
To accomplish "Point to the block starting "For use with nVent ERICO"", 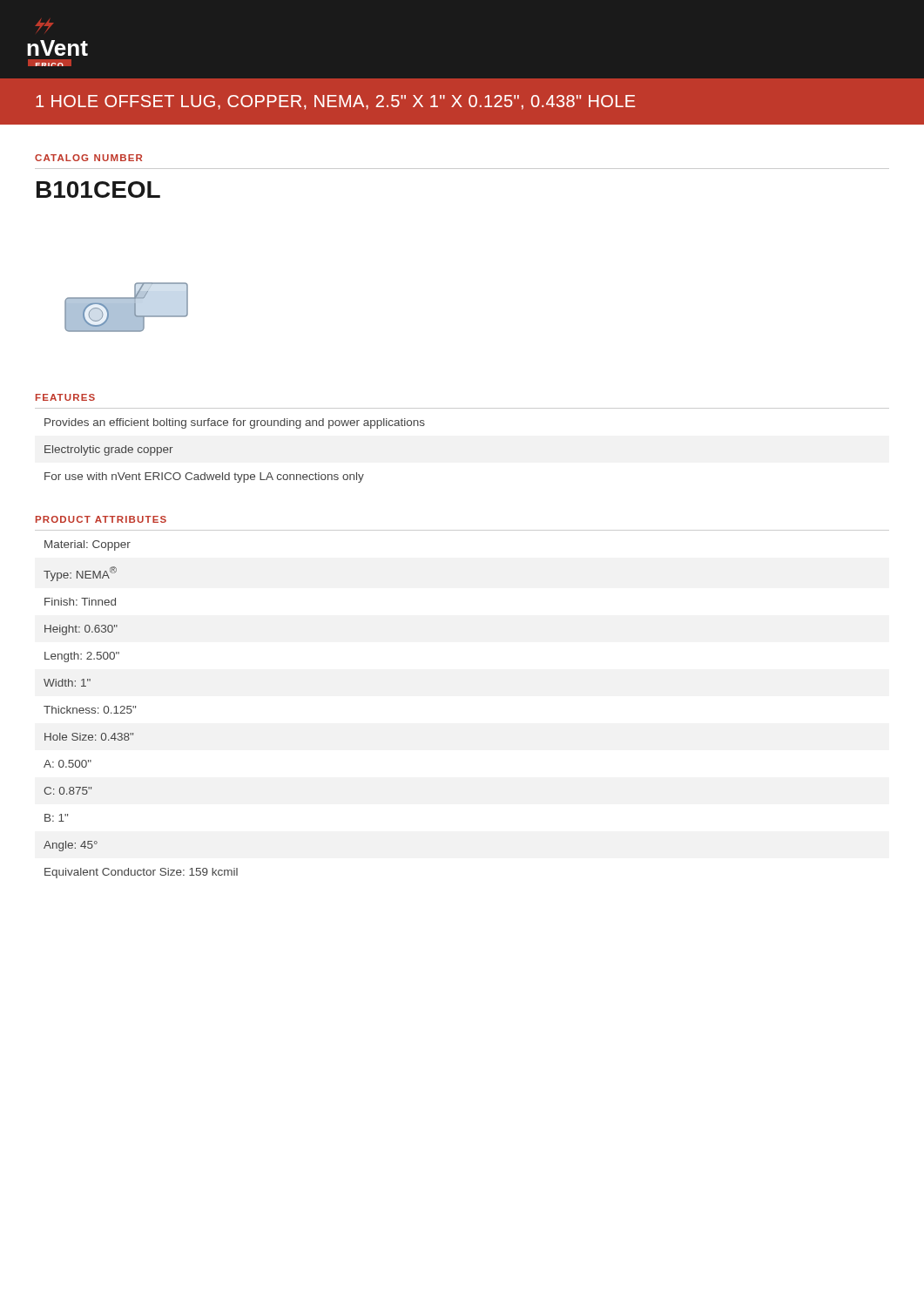I will (204, 476).
